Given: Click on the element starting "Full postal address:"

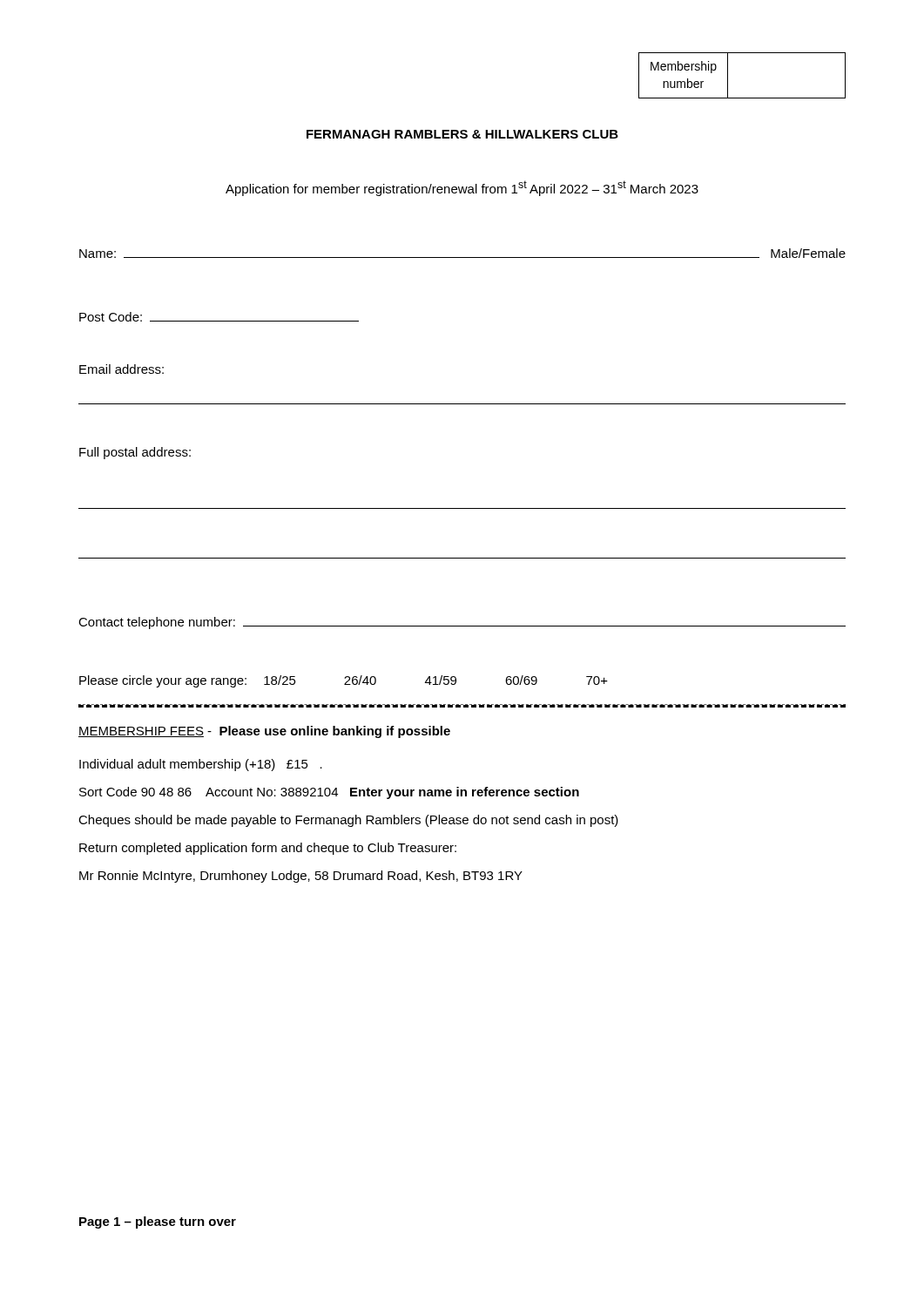Looking at the screenshot, I should [462, 501].
